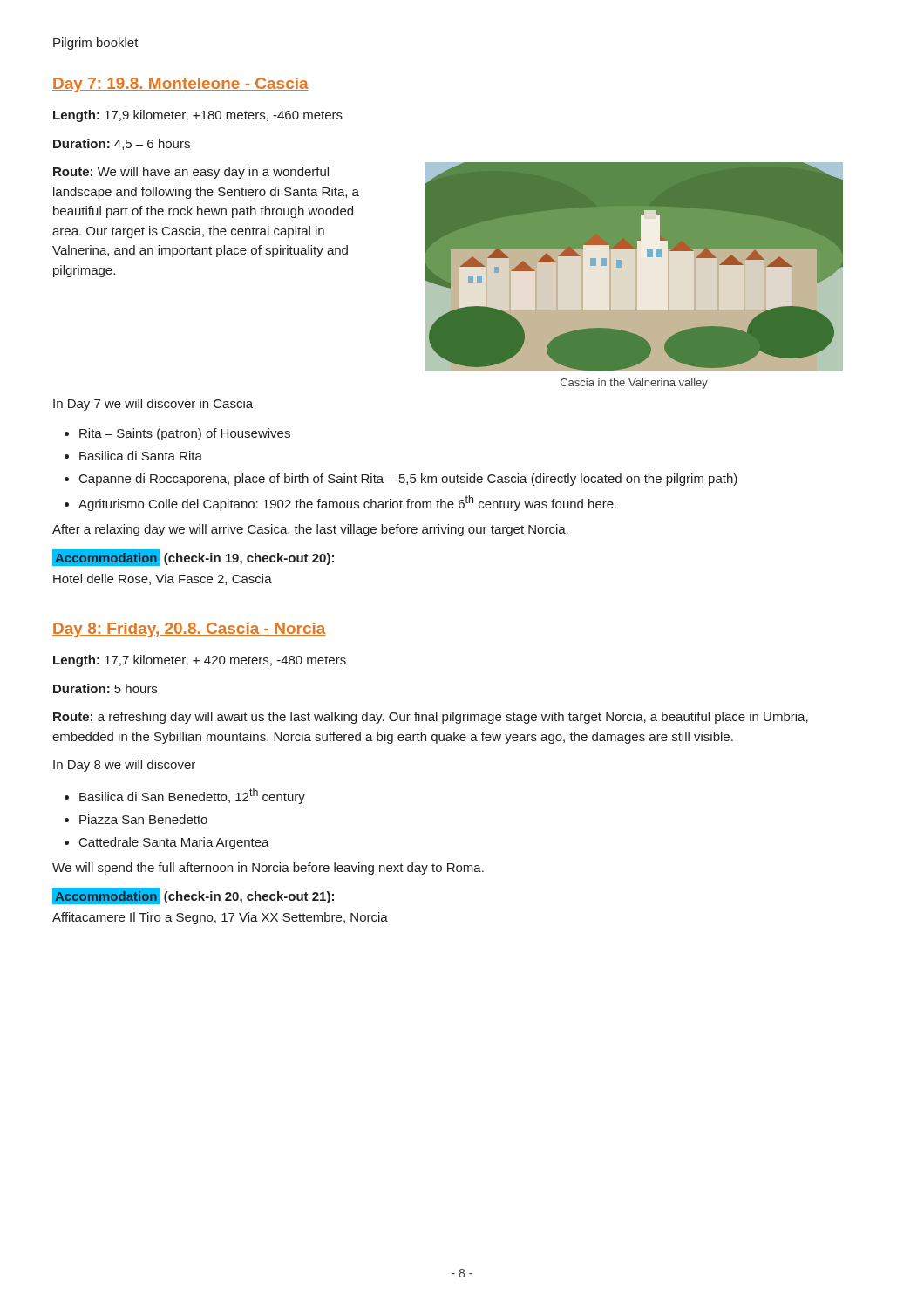Find the section header on this page that starts "Day 8: Friday, 20.8. Cascia -"
Screen dimensions: 1308x924
tap(189, 628)
